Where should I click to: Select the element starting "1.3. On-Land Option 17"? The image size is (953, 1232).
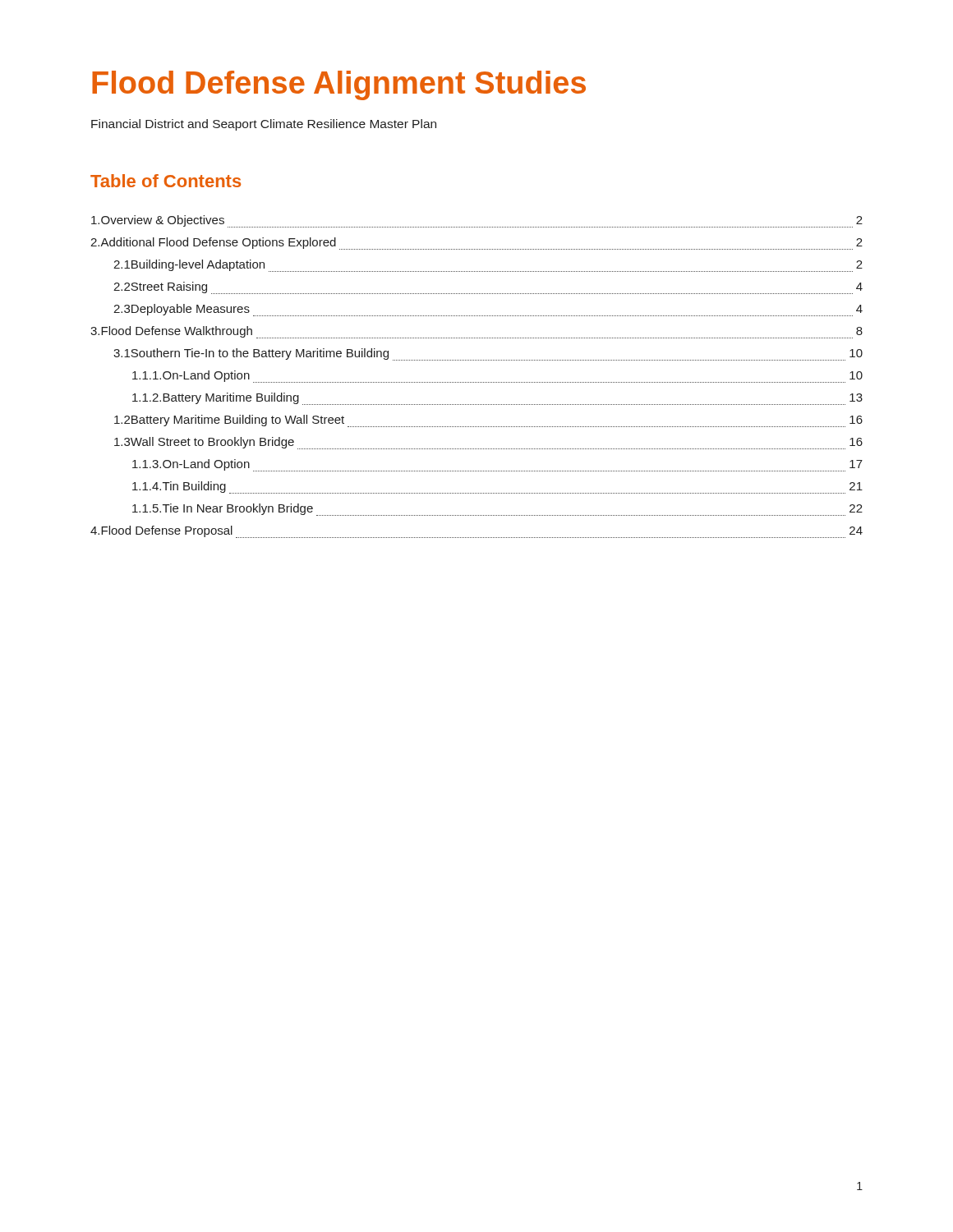point(476,463)
